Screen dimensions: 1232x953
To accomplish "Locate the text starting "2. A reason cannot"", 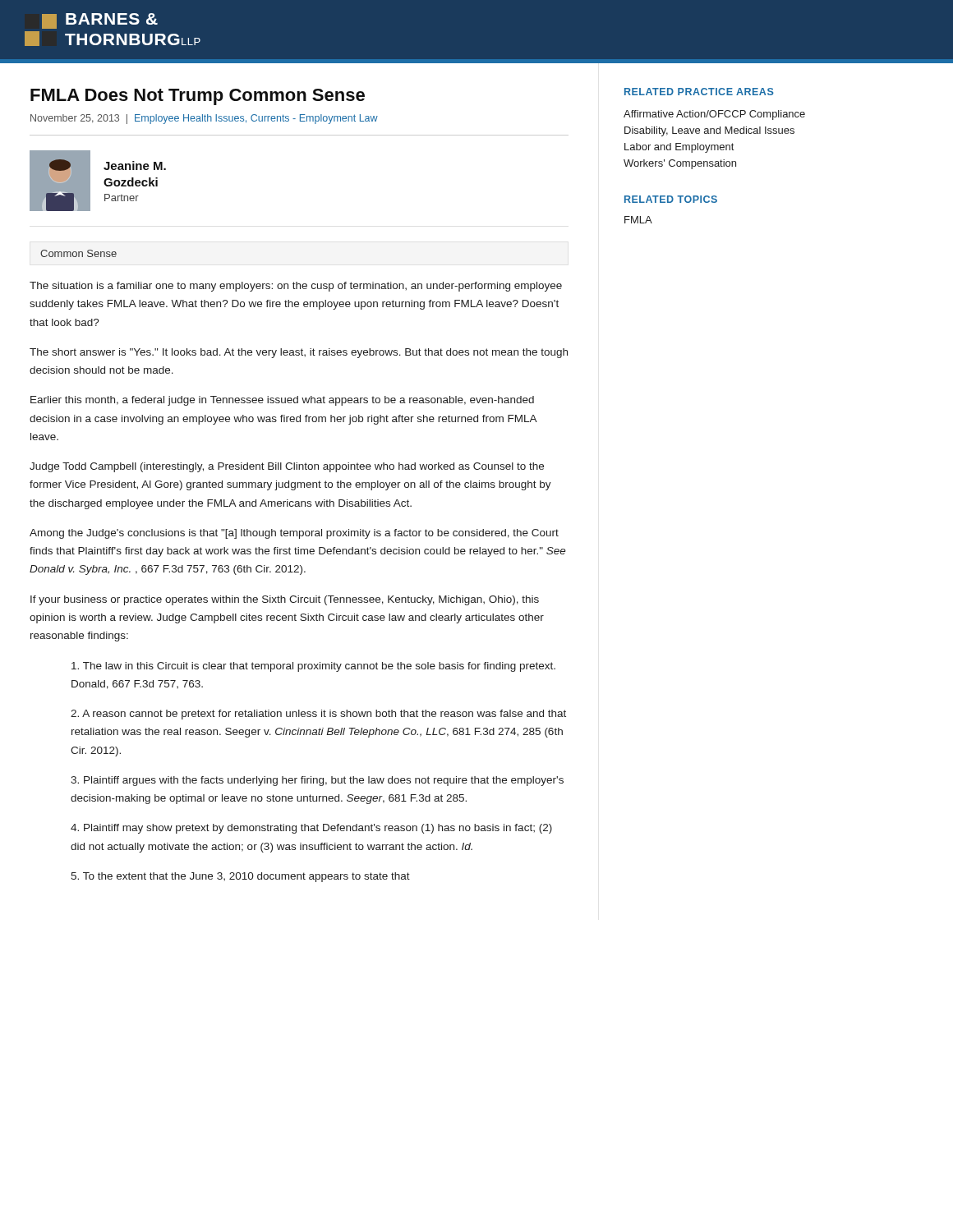I will pos(318,732).
